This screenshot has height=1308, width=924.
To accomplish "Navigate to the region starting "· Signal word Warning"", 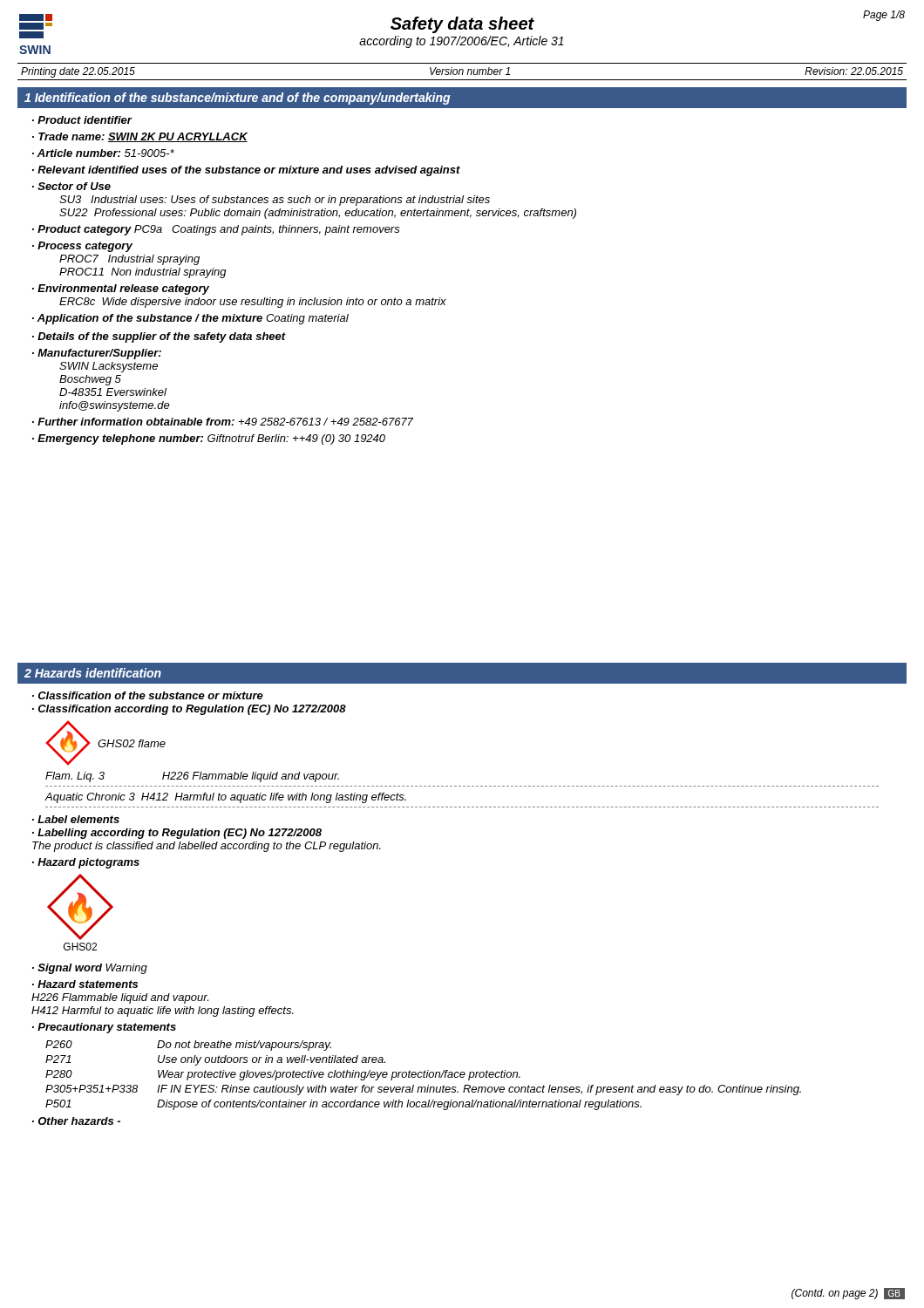I will 89,968.
